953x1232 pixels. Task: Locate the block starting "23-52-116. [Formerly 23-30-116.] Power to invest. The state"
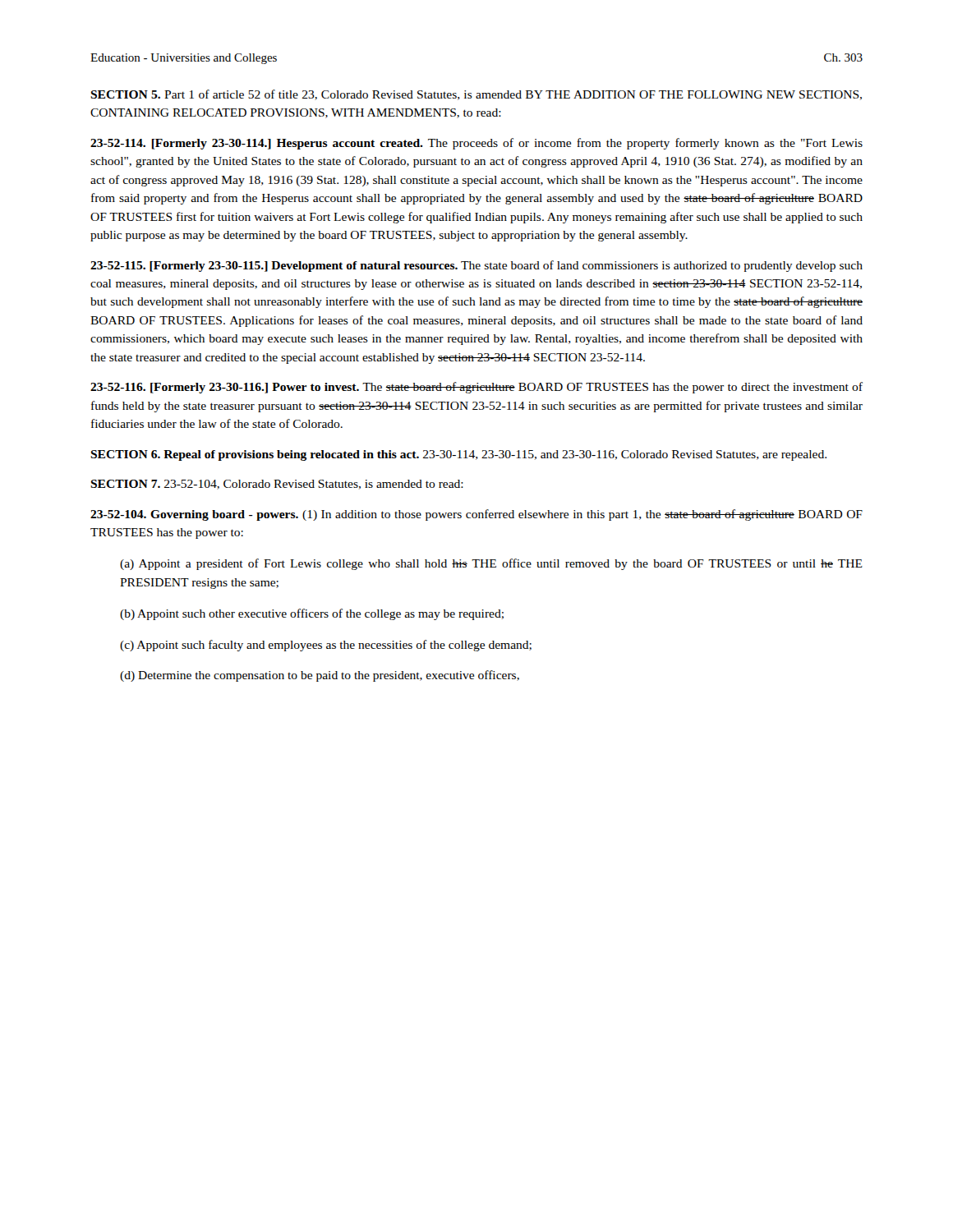click(476, 406)
